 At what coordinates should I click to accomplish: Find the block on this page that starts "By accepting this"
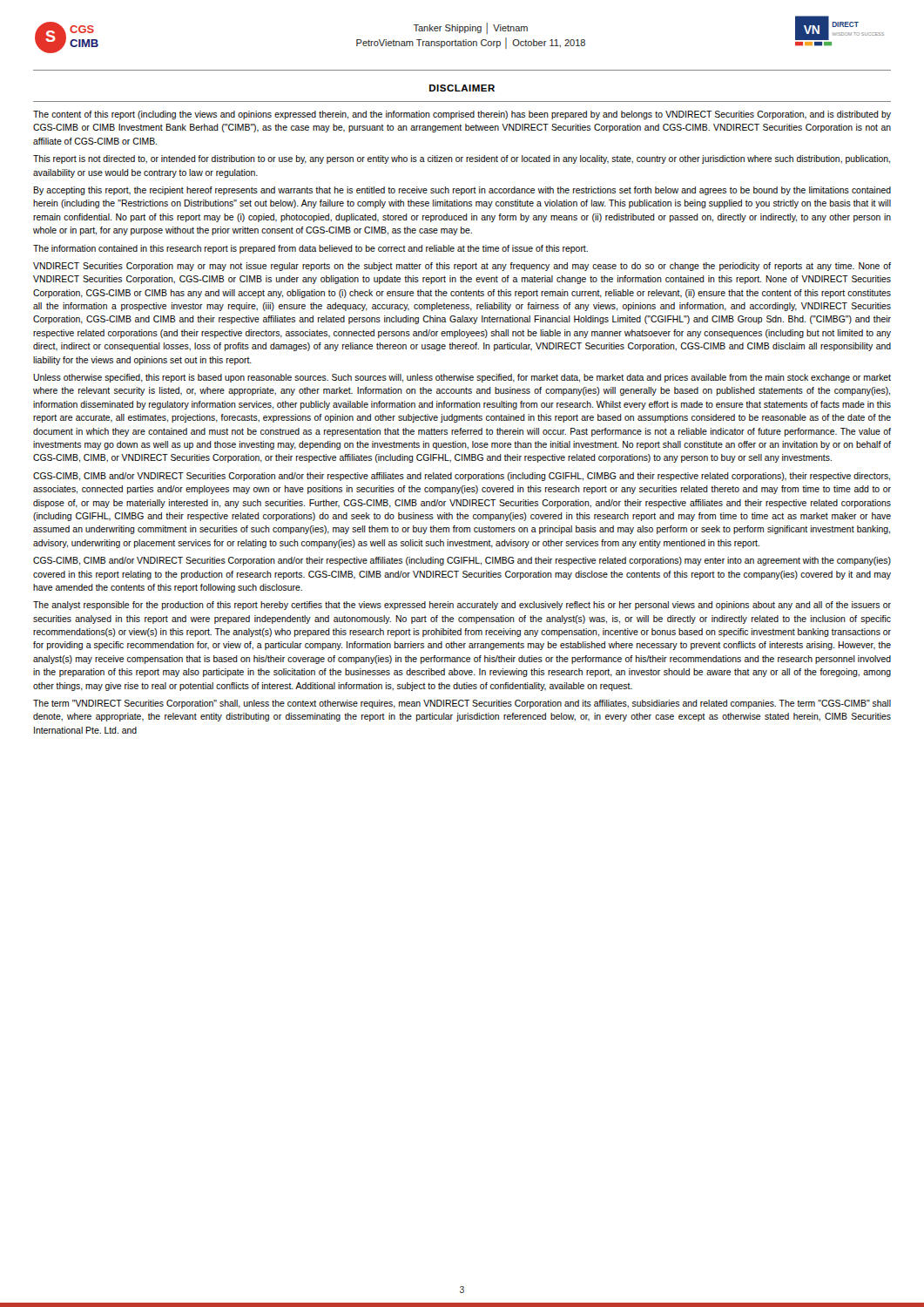[x=462, y=211]
